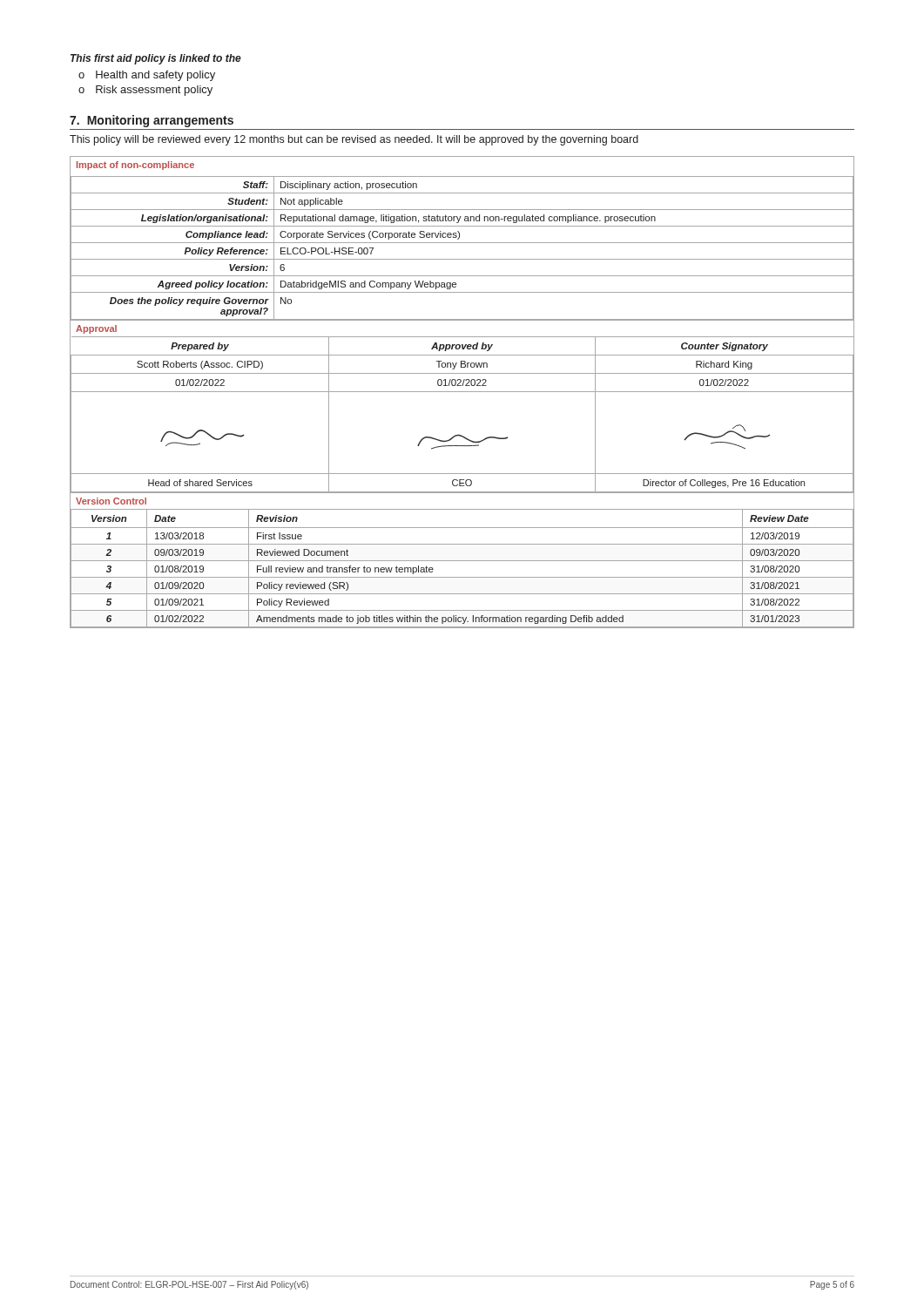Find the text block containing "This first aid policy"
924x1307 pixels.
tap(155, 58)
